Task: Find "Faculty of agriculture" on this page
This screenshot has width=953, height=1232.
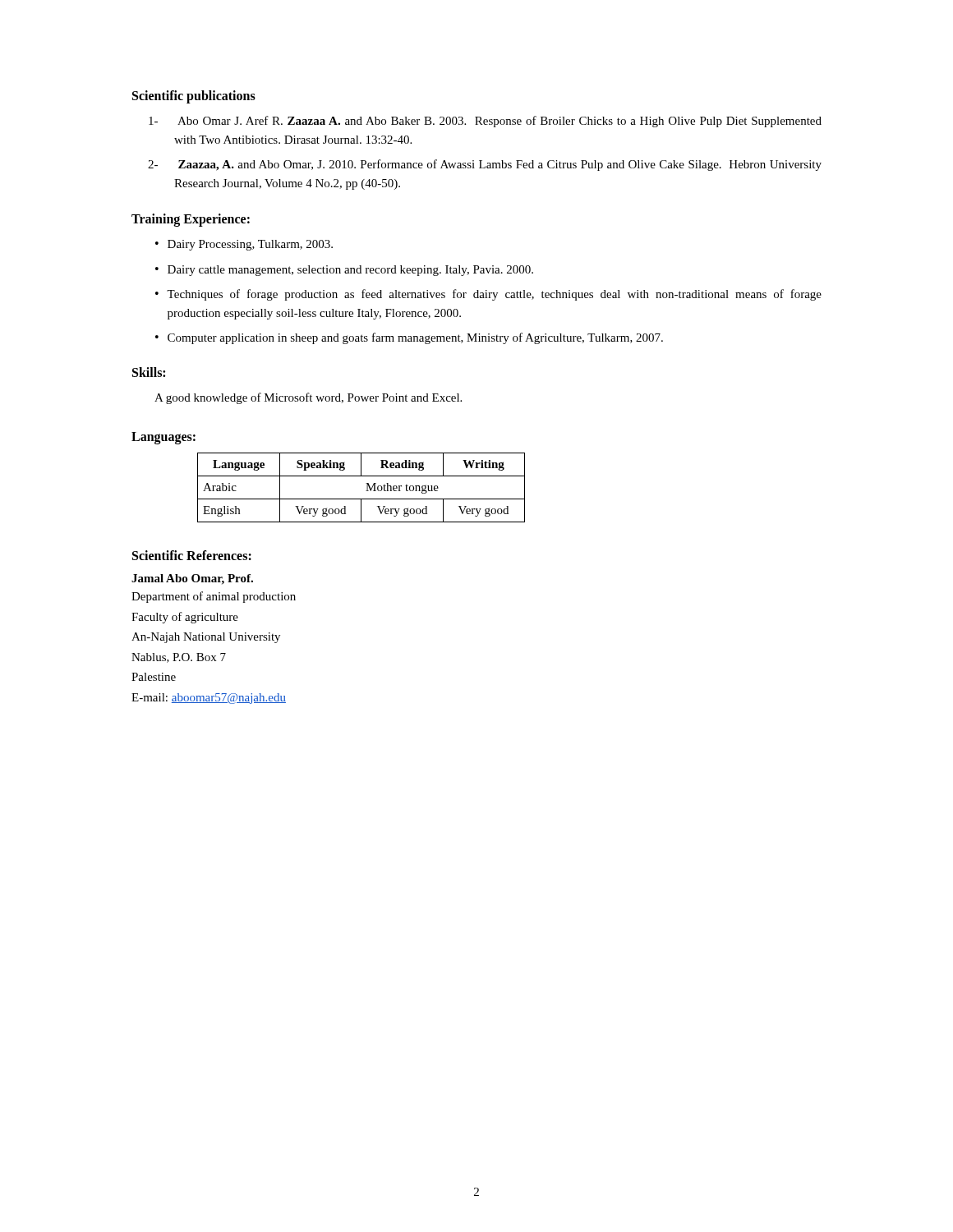Action: coord(185,616)
